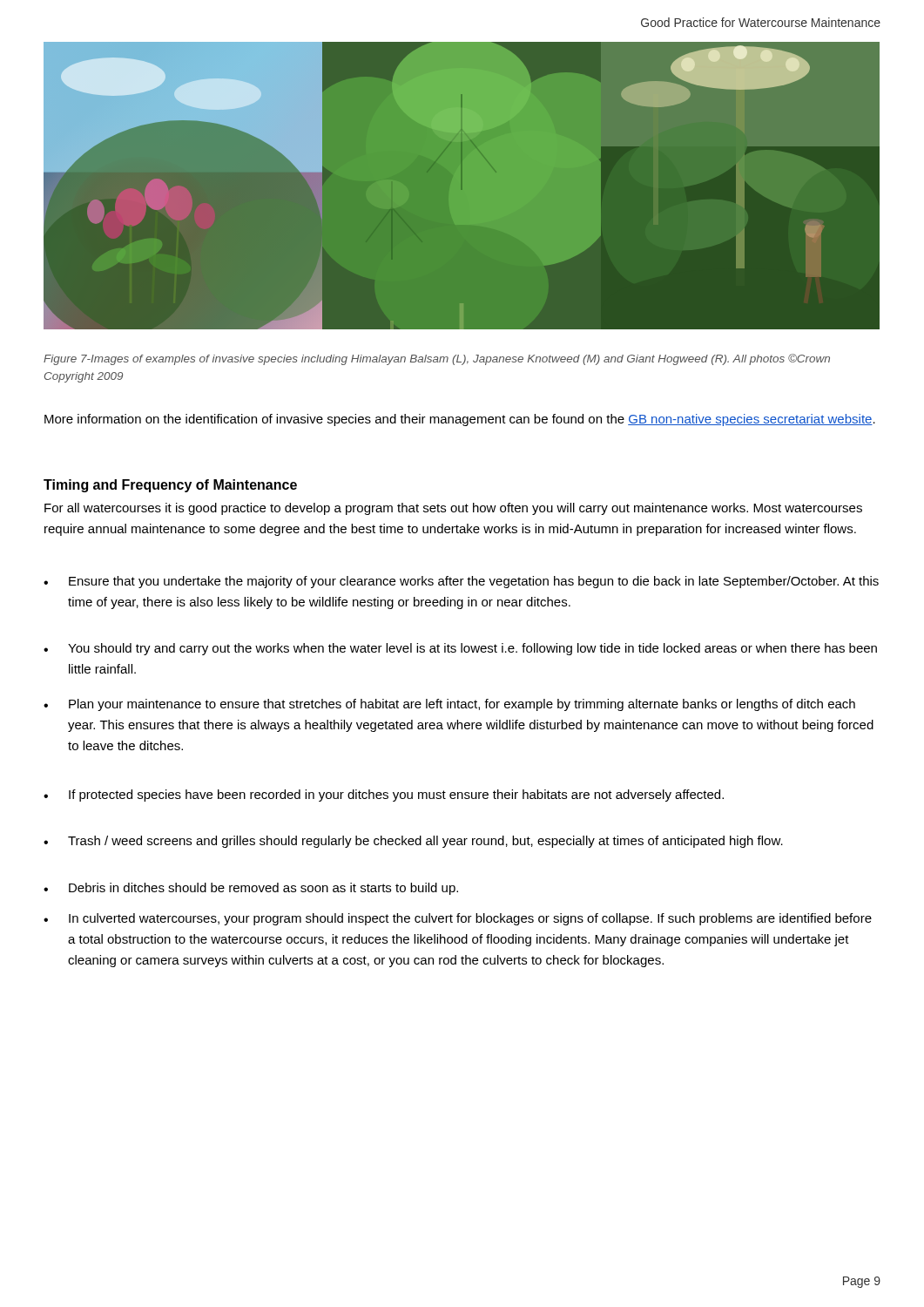Locate the block of text that opens with "For all watercourses it is good"
Image resolution: width=924 pixels, height=1307 pixels.
point(462,518)
